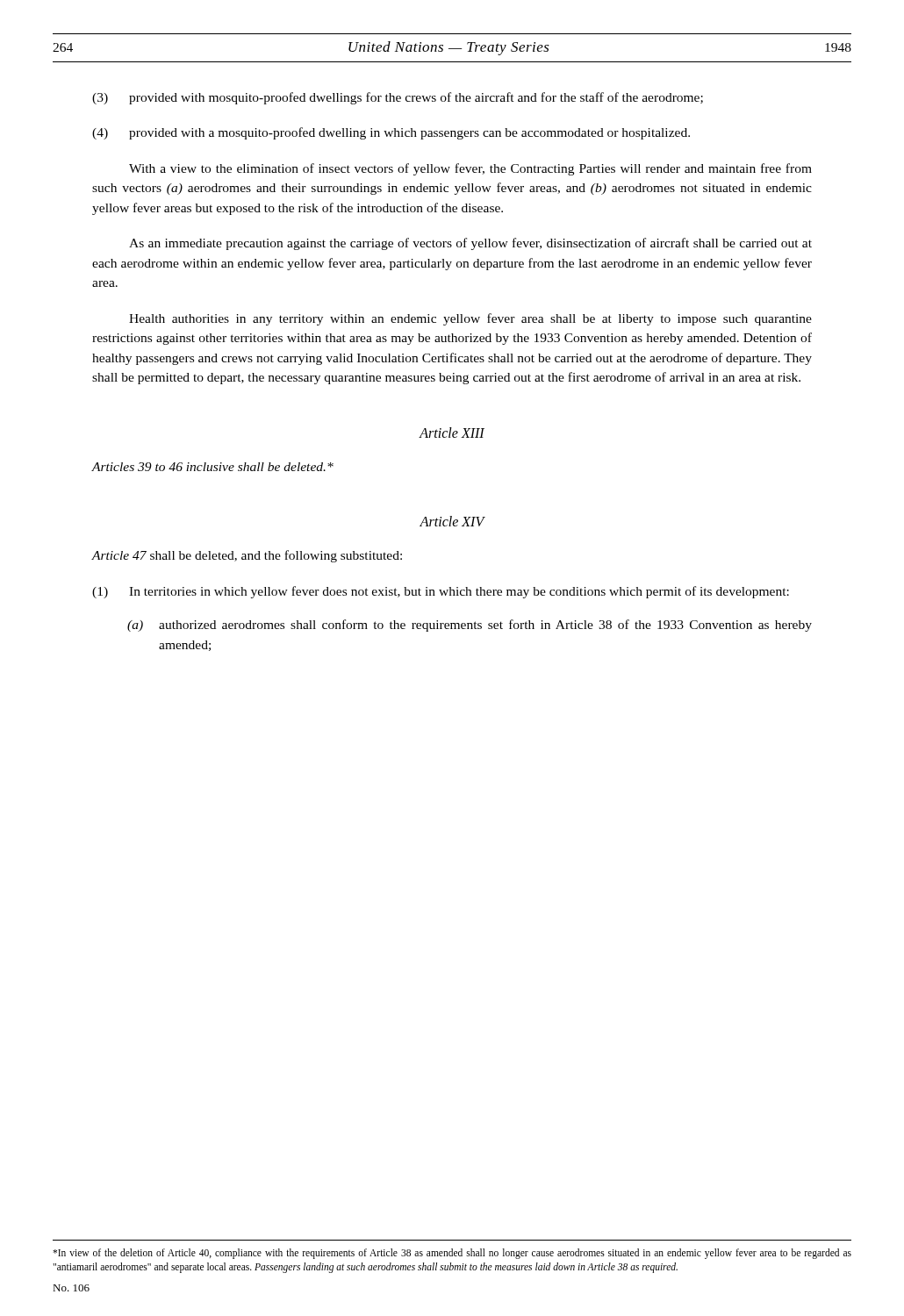Click the passage that begins "In view of"
This screenshot has width=904, height=1316.
[452, 1260]
